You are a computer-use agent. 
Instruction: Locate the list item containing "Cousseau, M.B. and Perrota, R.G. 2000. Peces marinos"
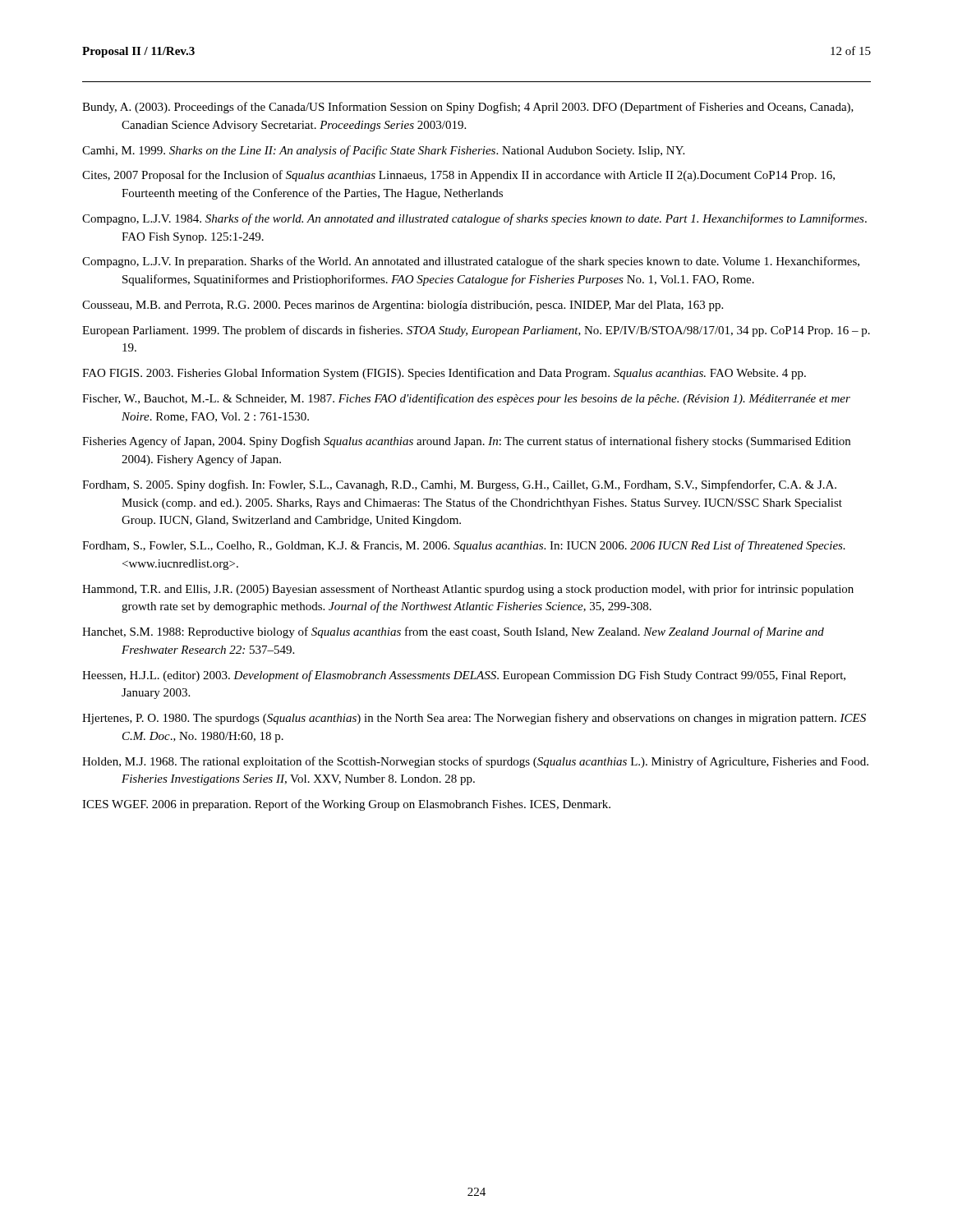click(403, 304)
